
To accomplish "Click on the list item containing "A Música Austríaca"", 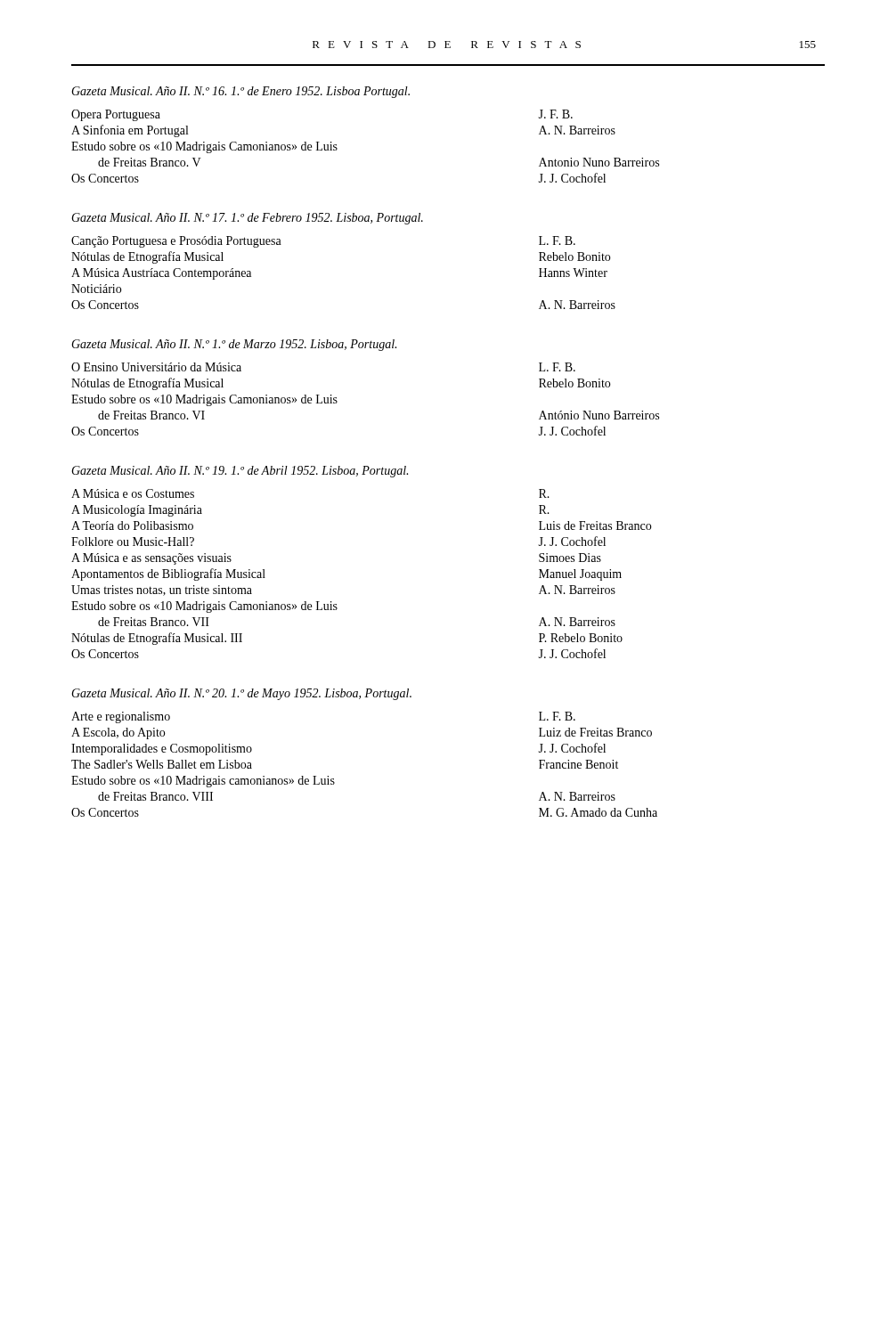I will (x=157, y=274).
